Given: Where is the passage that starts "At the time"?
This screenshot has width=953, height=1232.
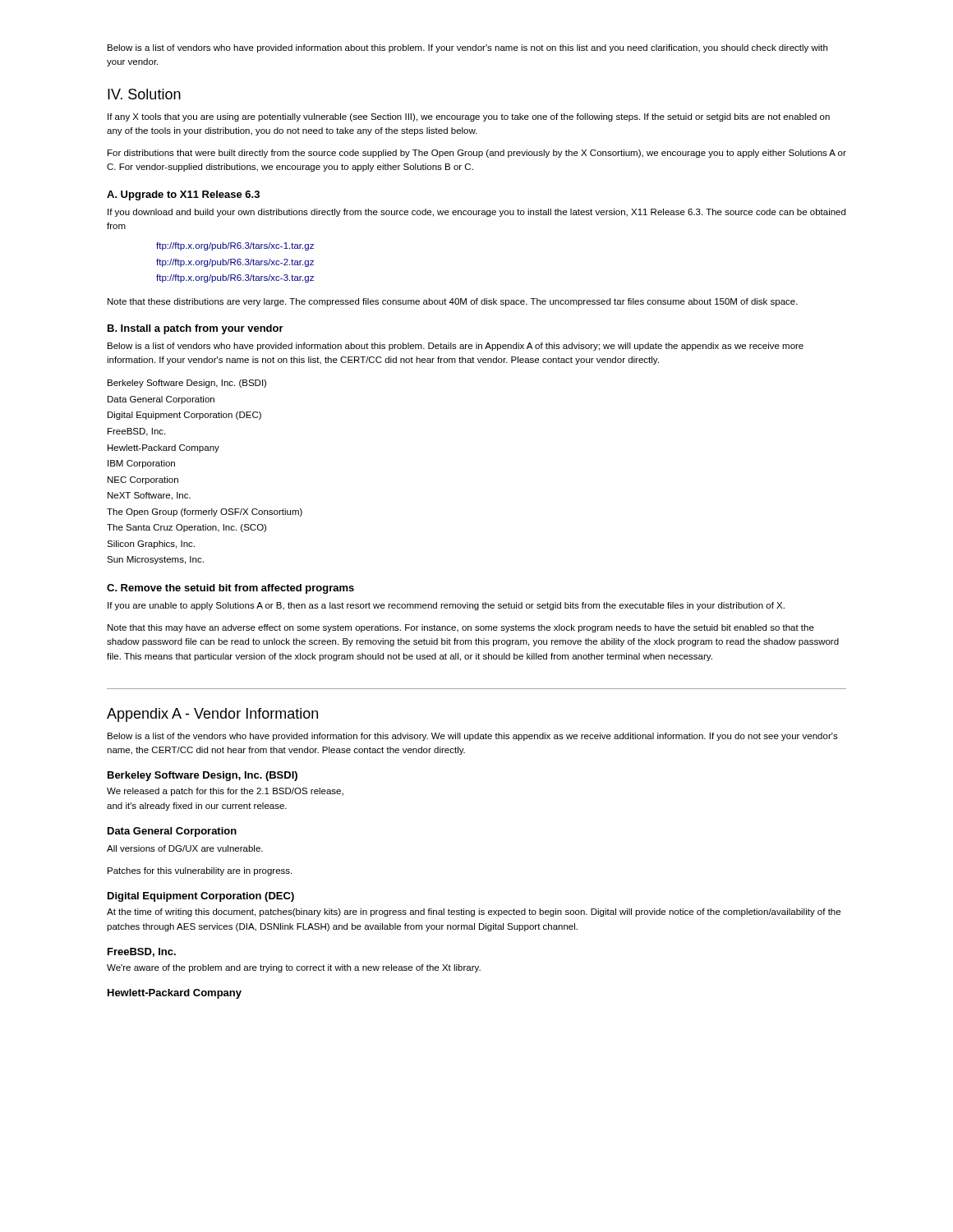Looking at the screenshot, I should (x=474, y=919).
